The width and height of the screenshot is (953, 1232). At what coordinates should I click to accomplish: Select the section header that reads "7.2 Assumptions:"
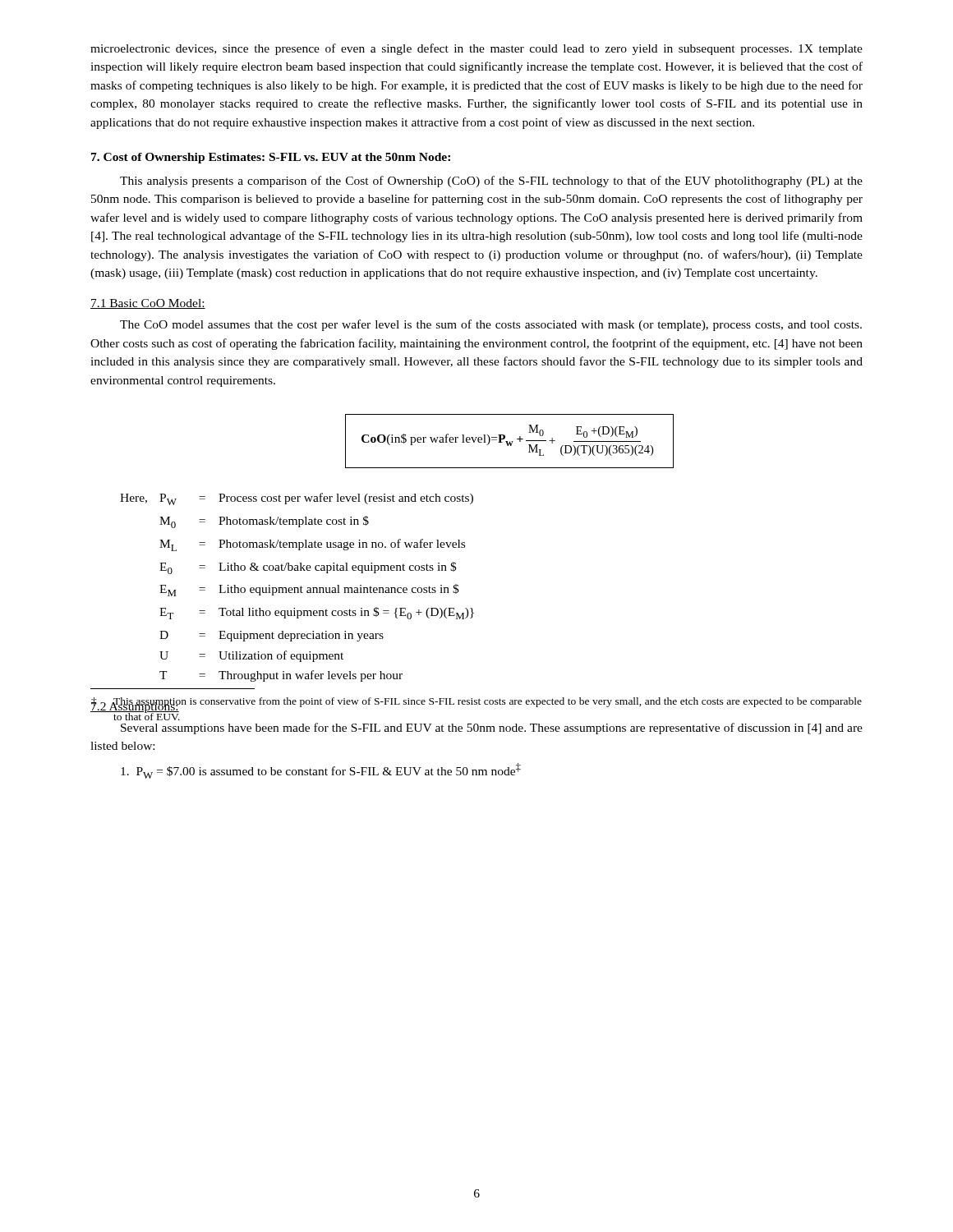point(135,706)
